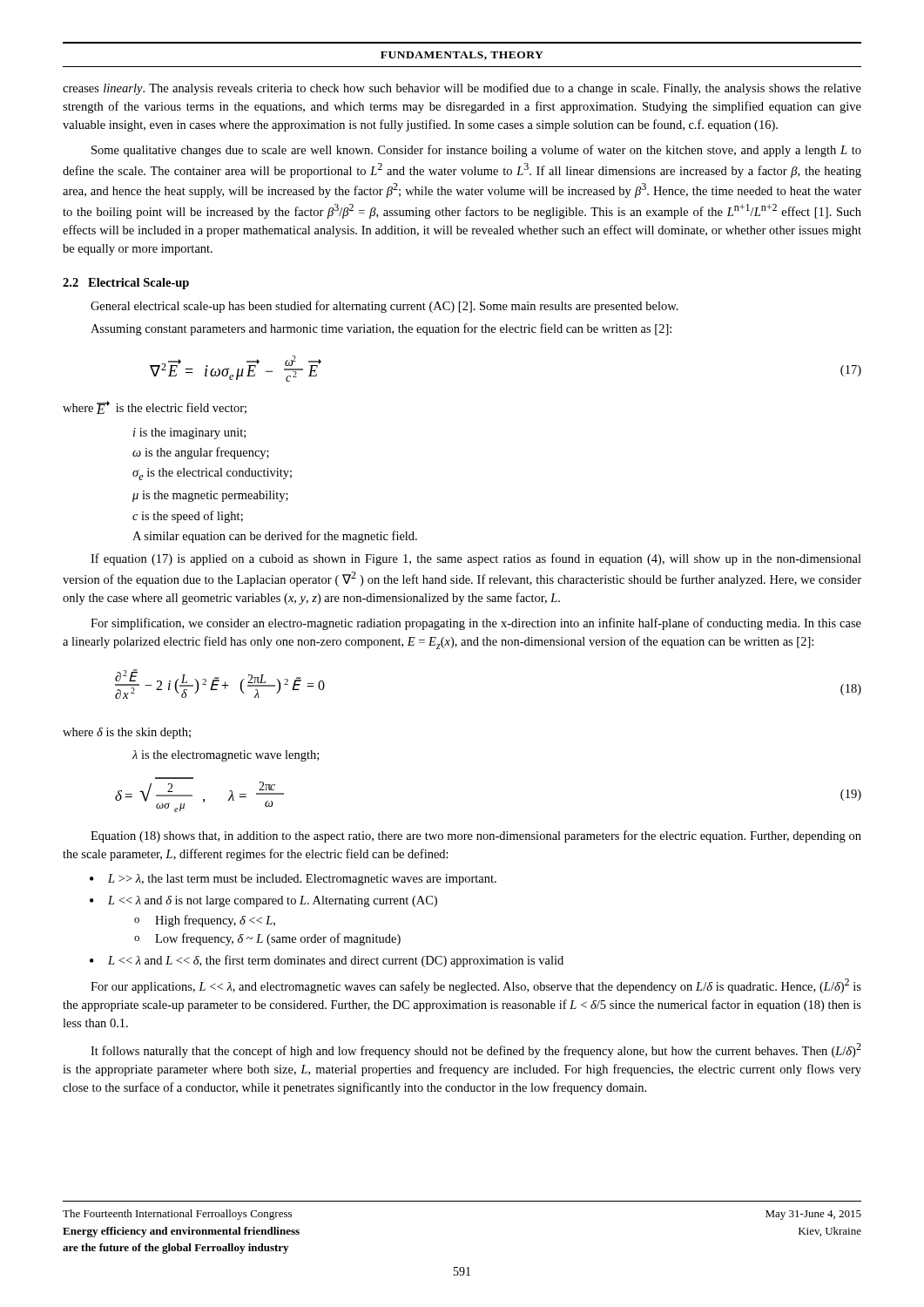Click on the region starting "If equation (17) is"
Viewport: 924px width, 1307px height.
pos(462,579)
